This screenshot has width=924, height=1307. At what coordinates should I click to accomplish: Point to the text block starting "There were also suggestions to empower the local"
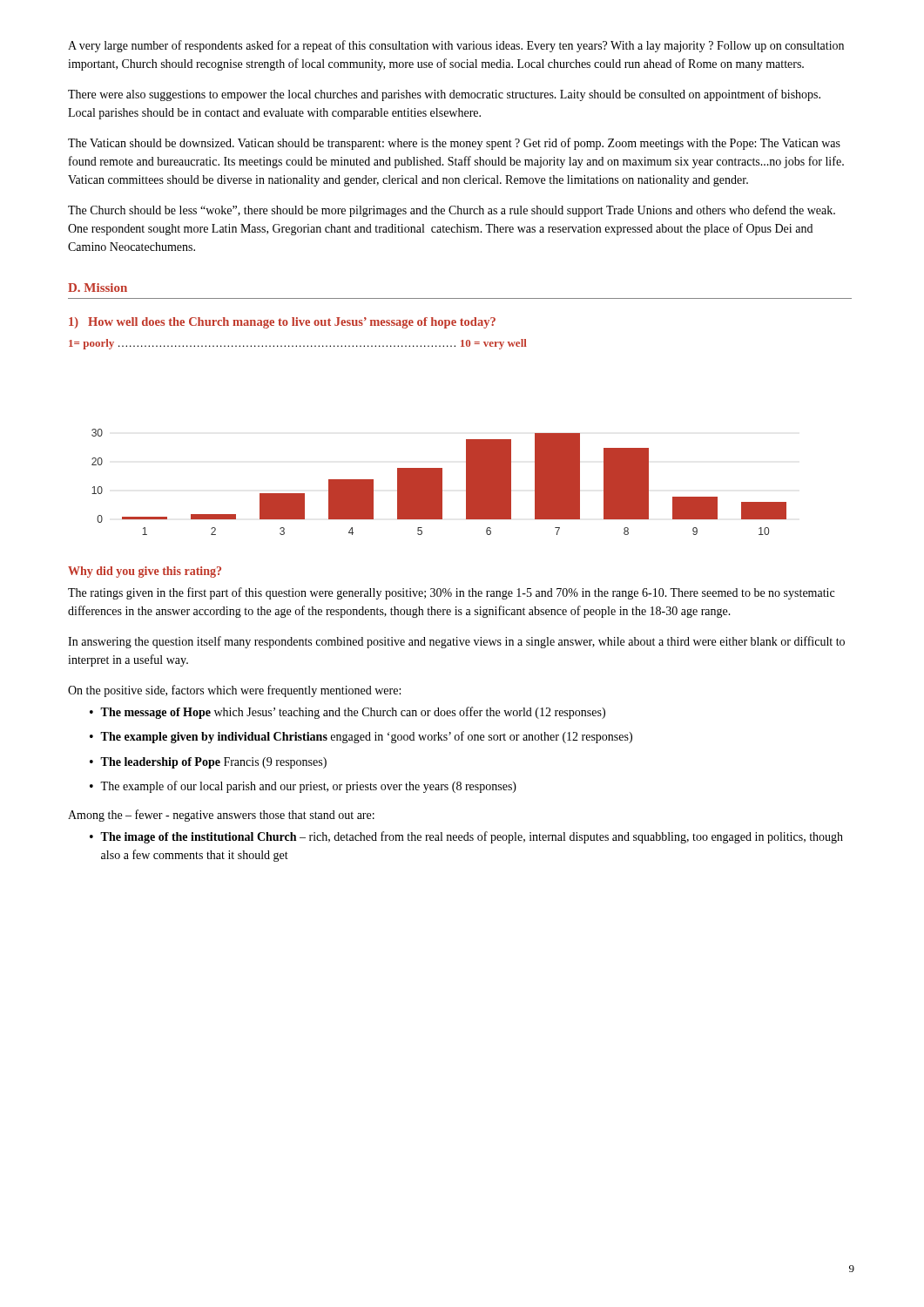[x=445, y=104]
